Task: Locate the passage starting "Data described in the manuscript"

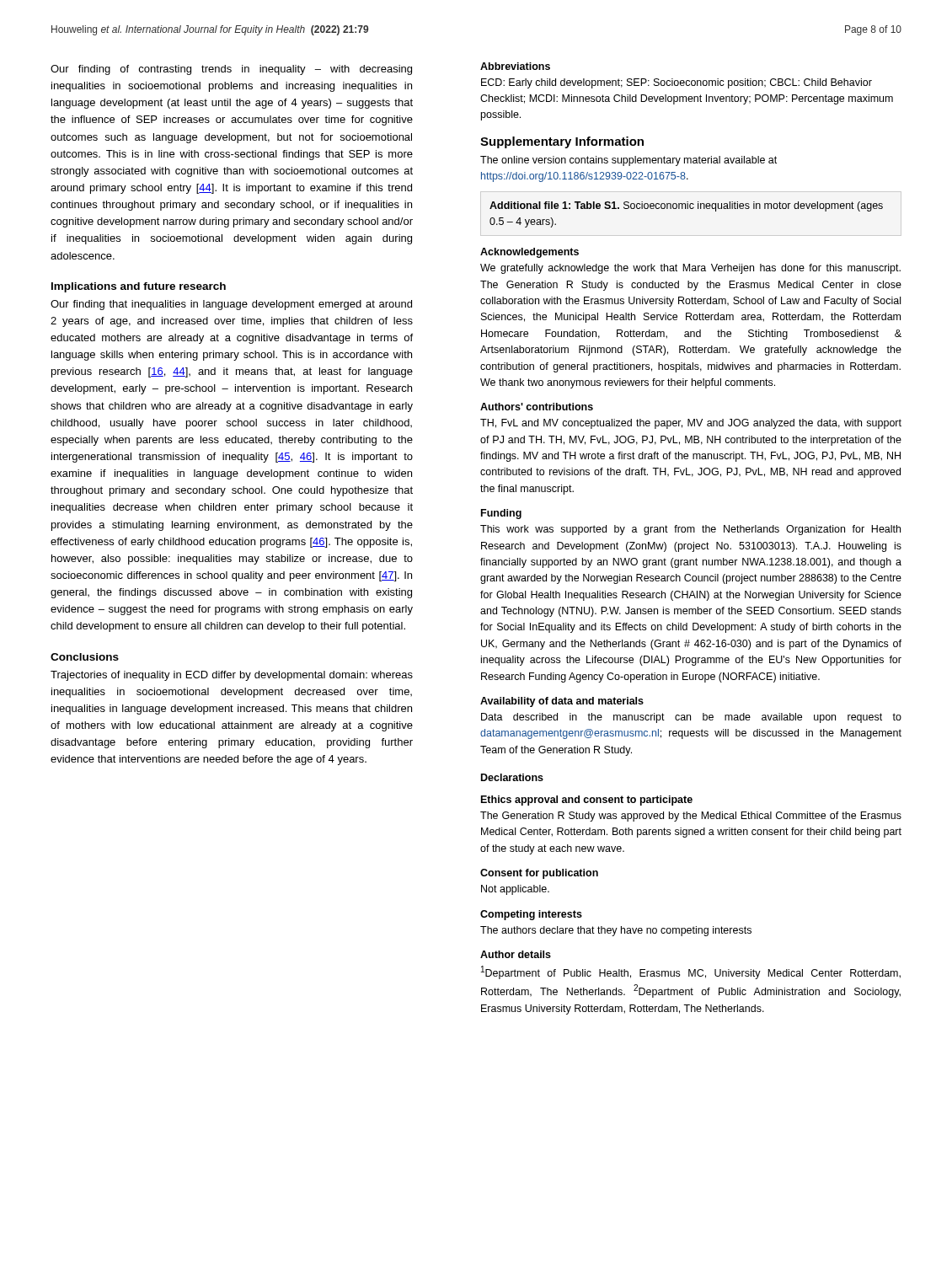Action: click(691, 733)
